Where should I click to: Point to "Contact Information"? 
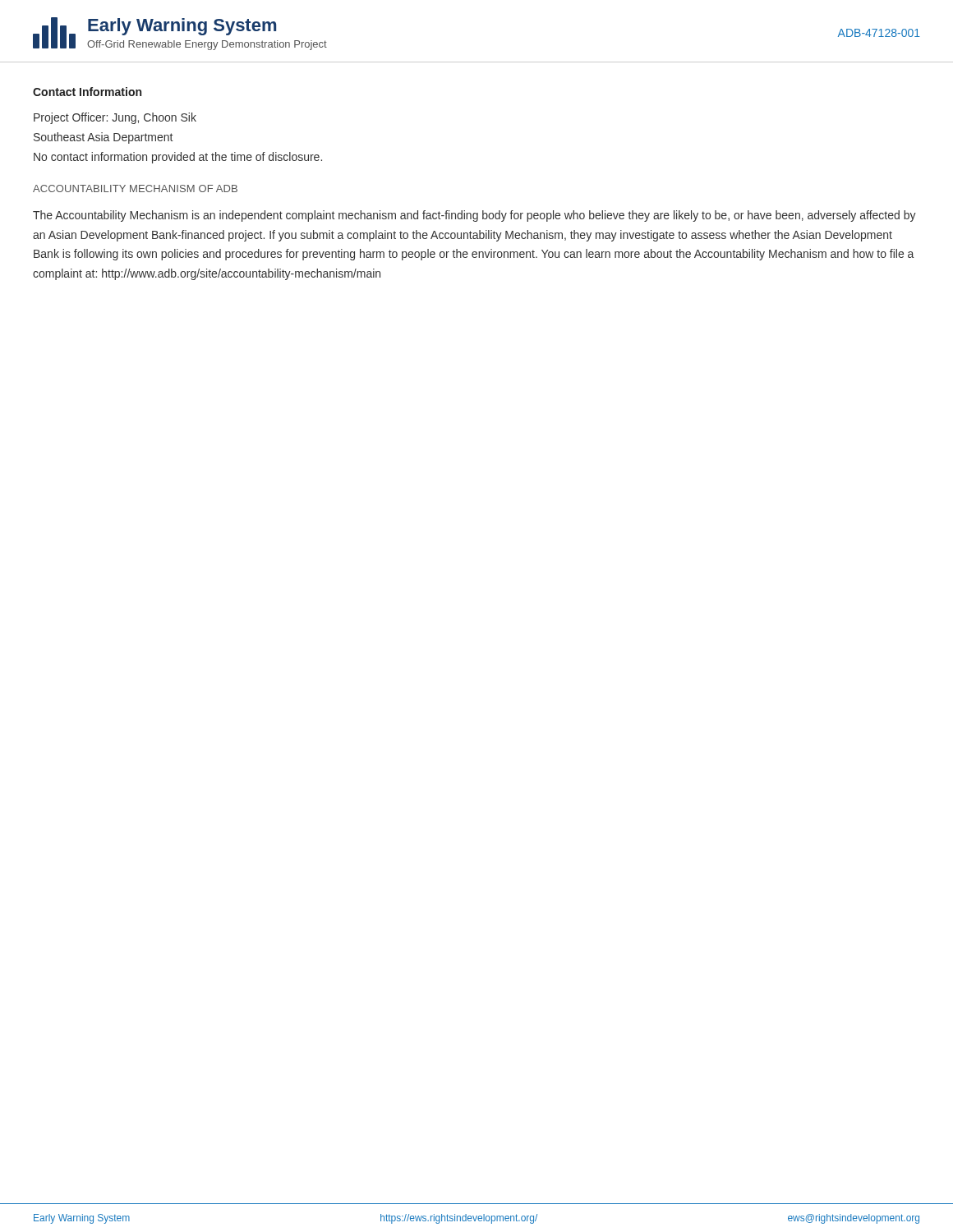click(x=87, y=92)
